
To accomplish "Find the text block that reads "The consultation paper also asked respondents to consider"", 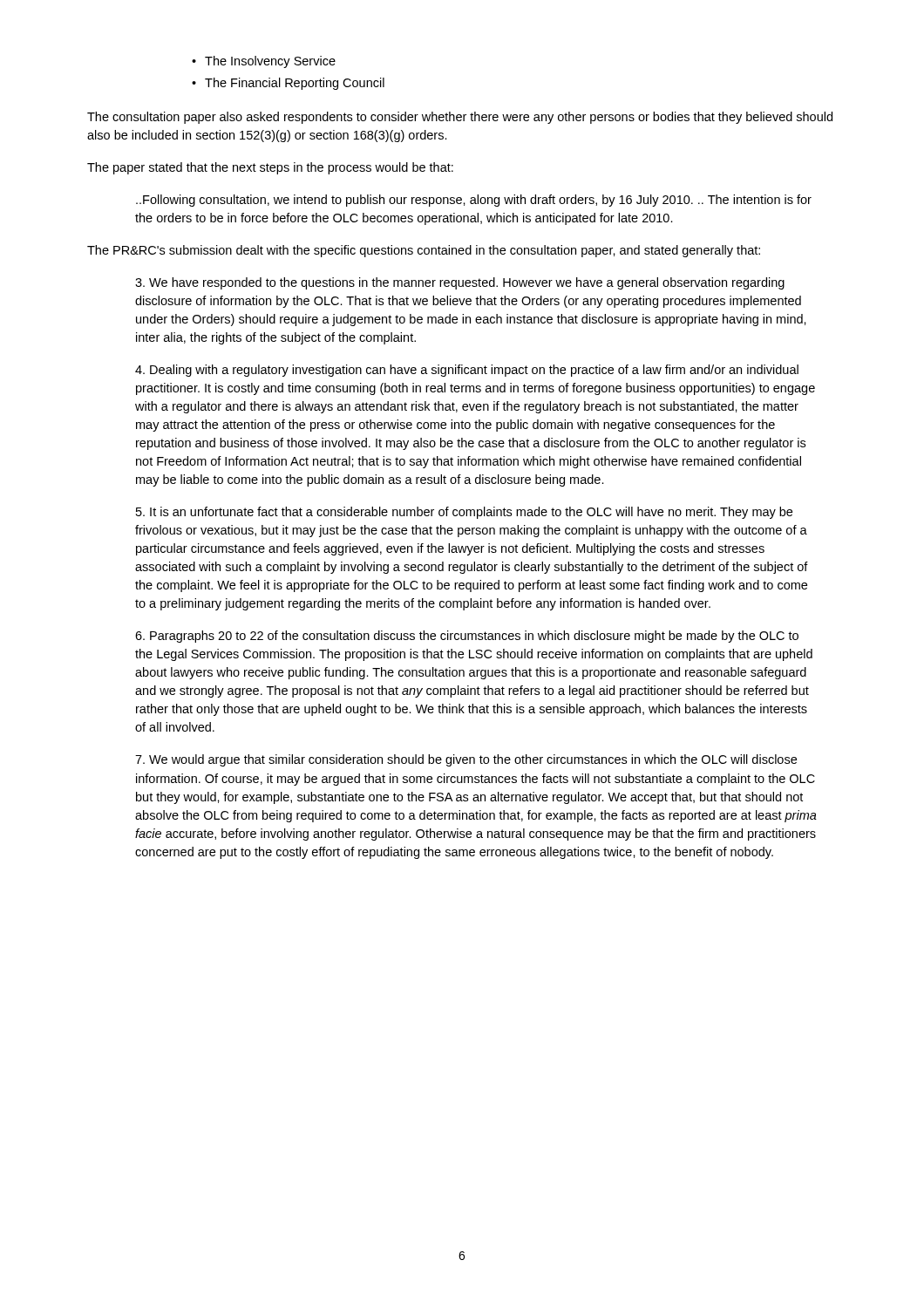I will click(460, 126).
